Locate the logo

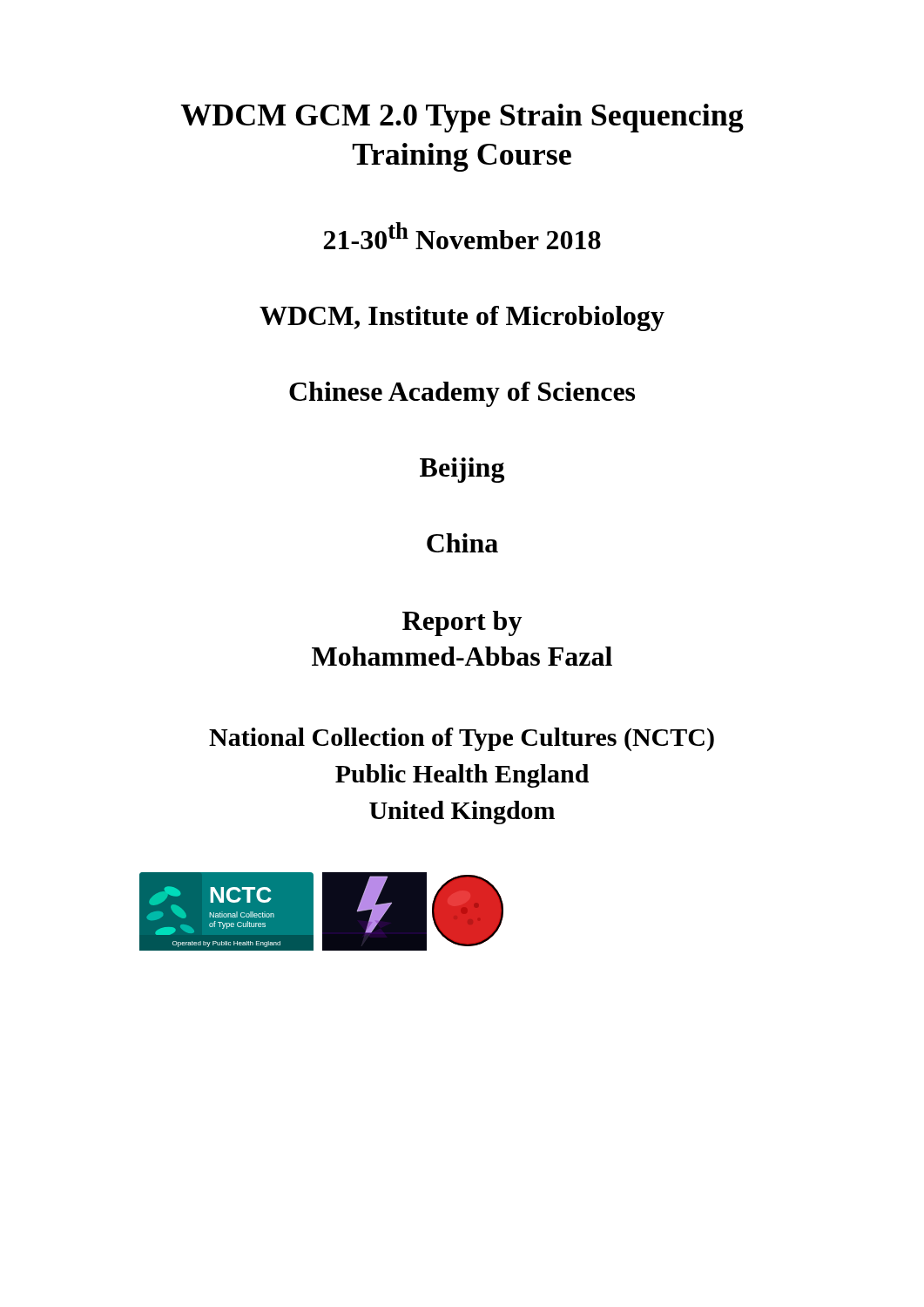(462, 911)
